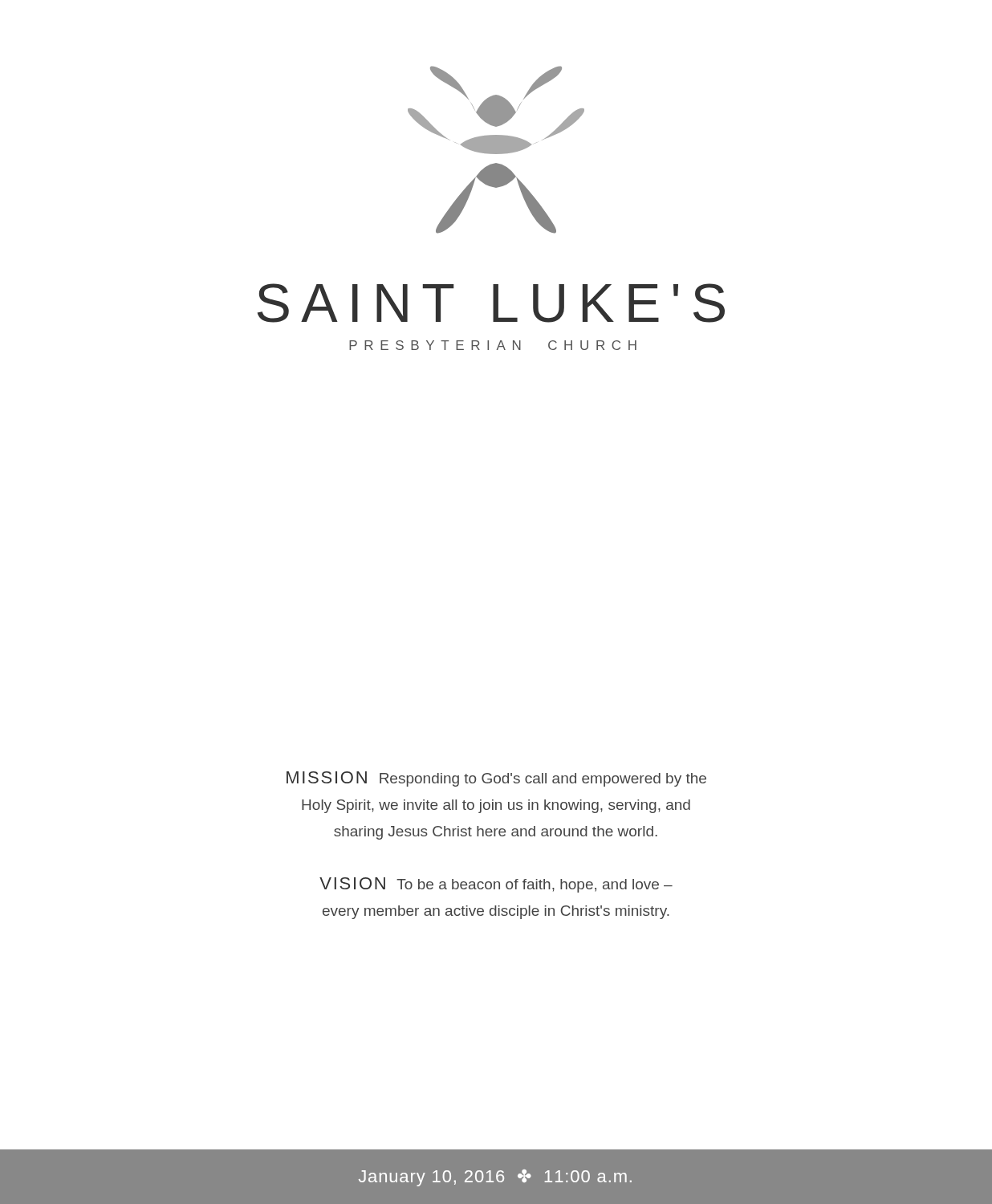Point to the block beginning "MISSION Responding to God's call"
This screenshot has height=1204, width=992.
click(x=496, y=803)
